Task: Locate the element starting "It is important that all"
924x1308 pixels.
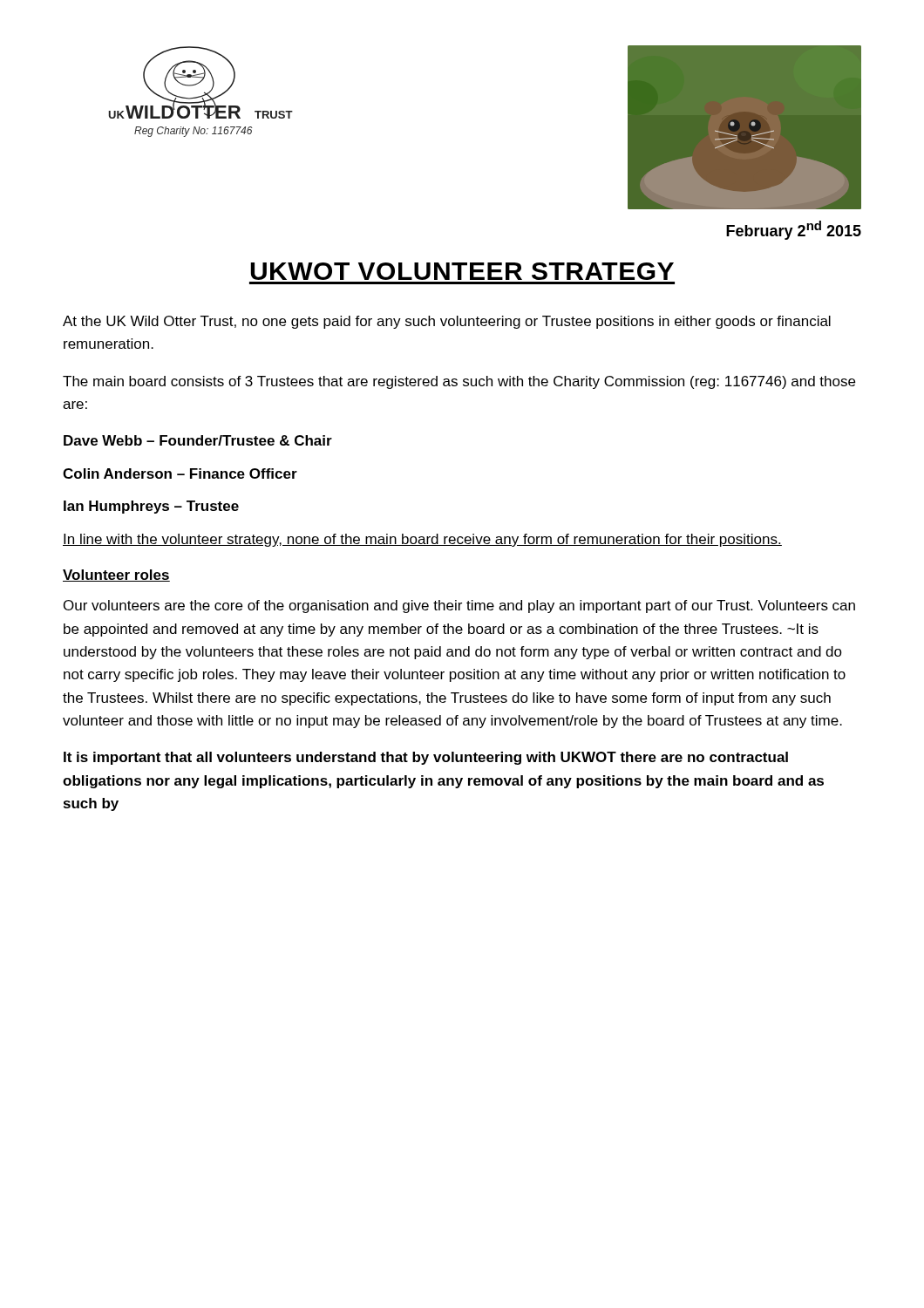Action: pyautogui.click(x=444, y=781)
